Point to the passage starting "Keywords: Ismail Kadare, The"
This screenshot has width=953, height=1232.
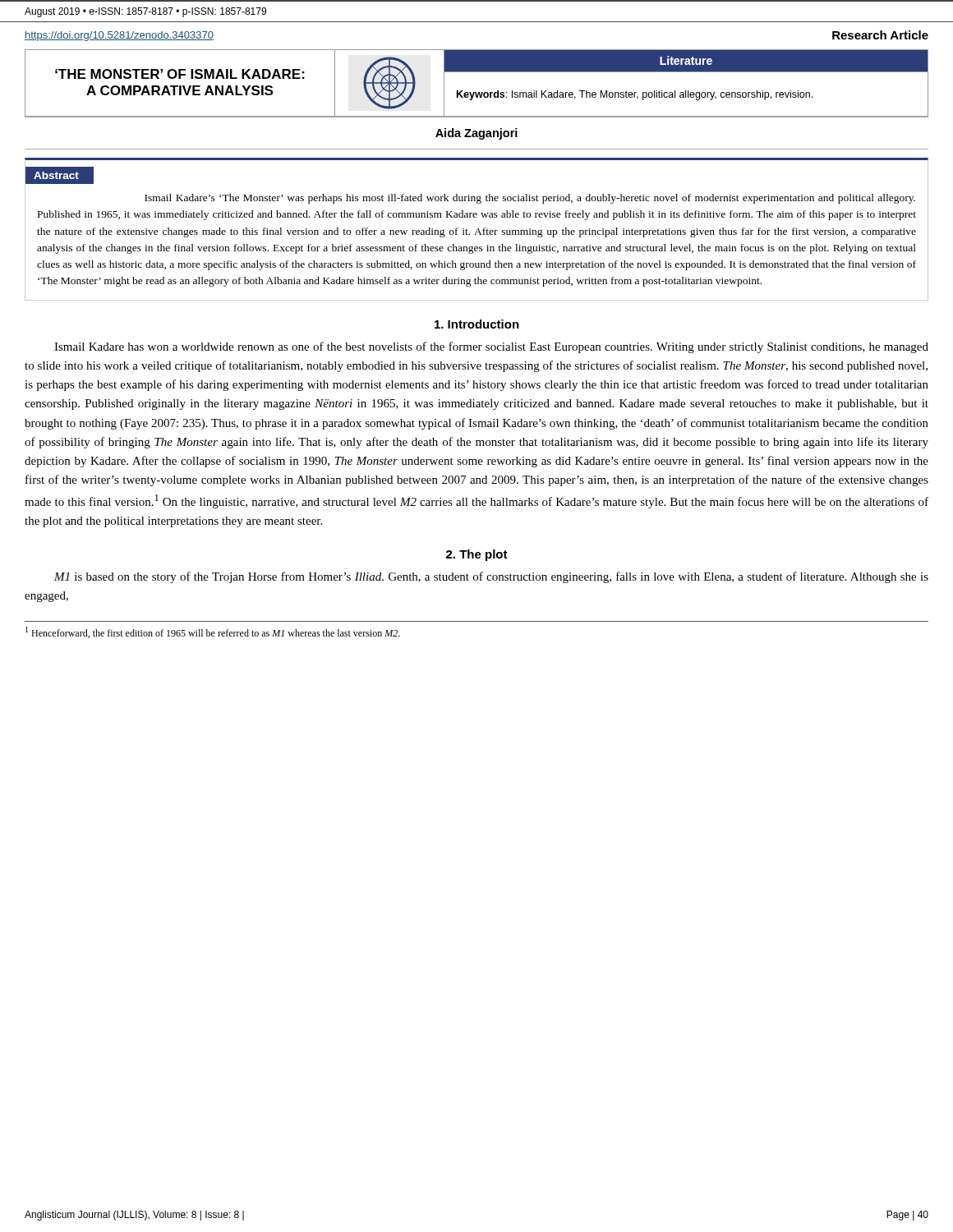(x=635, y=94)
